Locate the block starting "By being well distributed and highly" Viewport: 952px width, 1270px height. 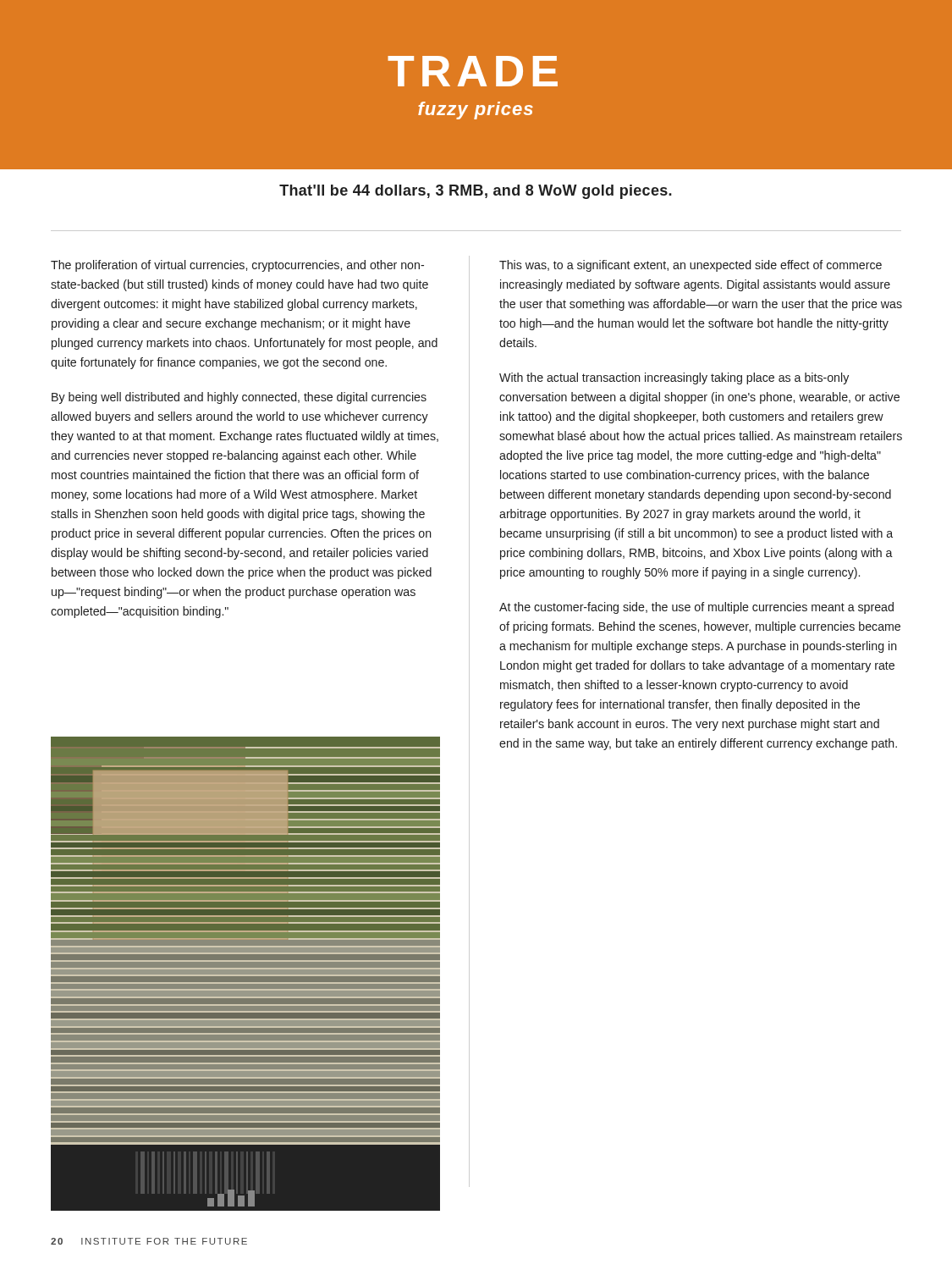click(x=245, y=504)
